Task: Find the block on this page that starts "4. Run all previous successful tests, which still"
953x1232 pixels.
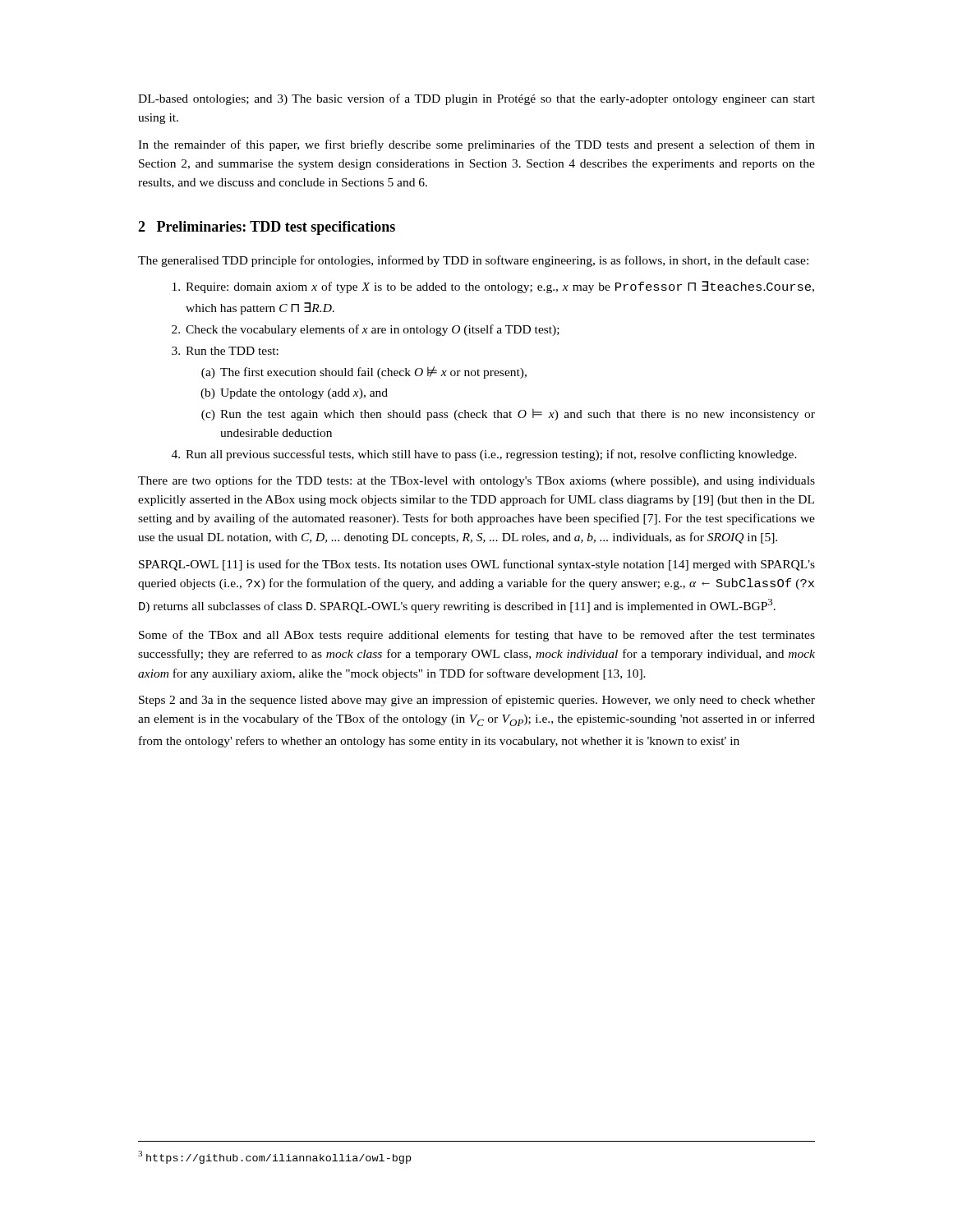Action: pyautogui.click(x=488, y=454)
